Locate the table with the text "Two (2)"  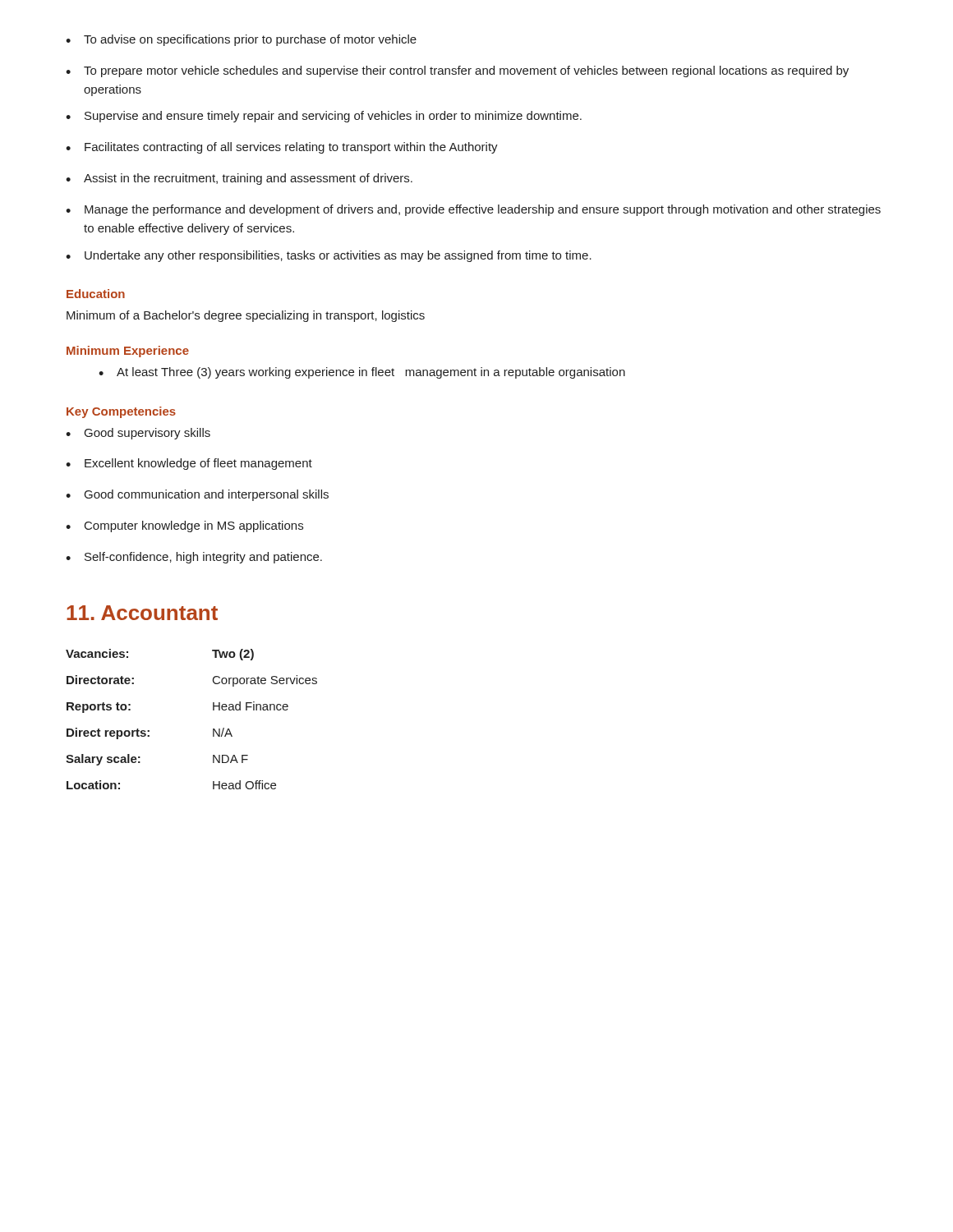[476, 719]
